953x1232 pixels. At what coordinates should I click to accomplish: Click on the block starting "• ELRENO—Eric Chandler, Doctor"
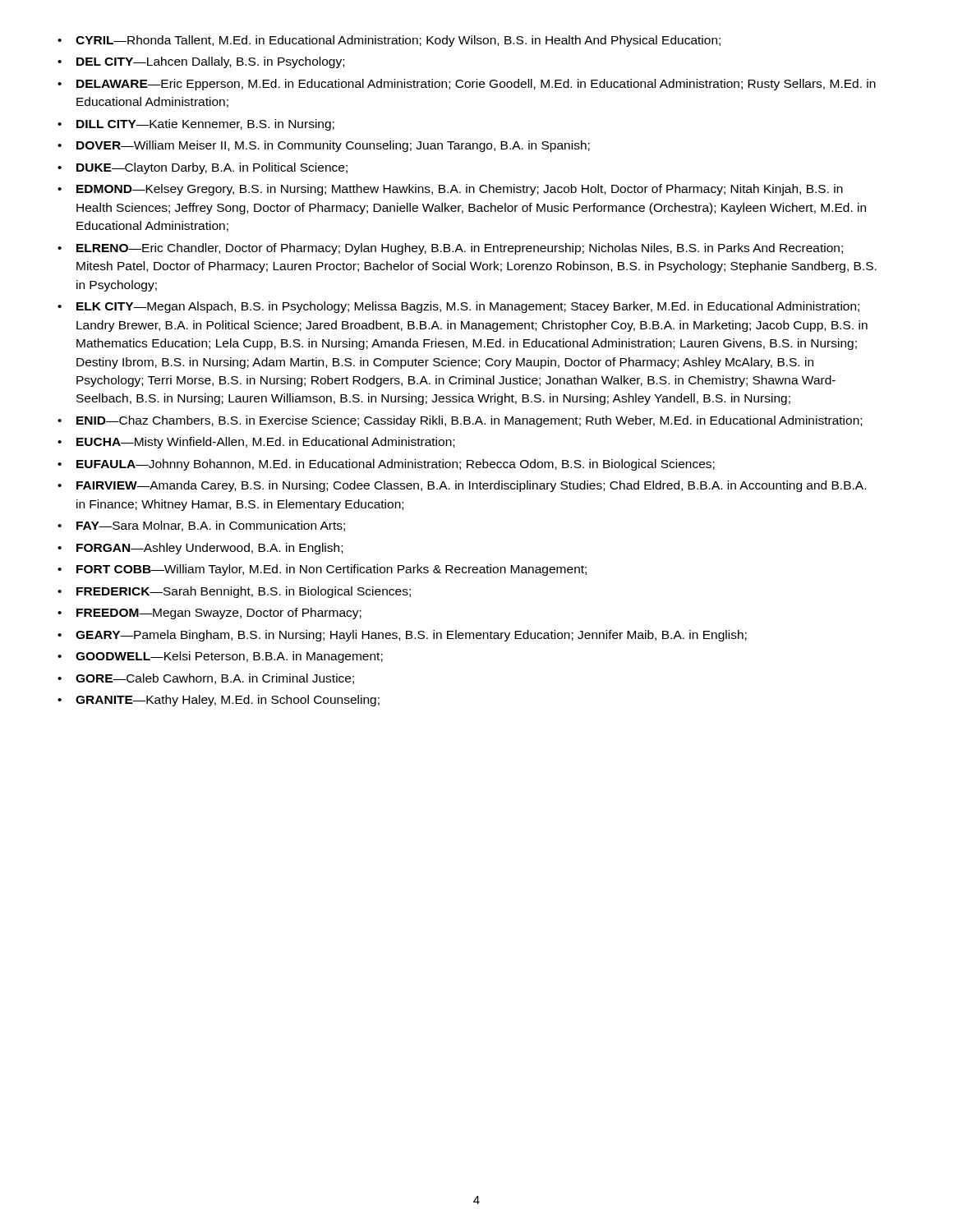click(468, 266)
